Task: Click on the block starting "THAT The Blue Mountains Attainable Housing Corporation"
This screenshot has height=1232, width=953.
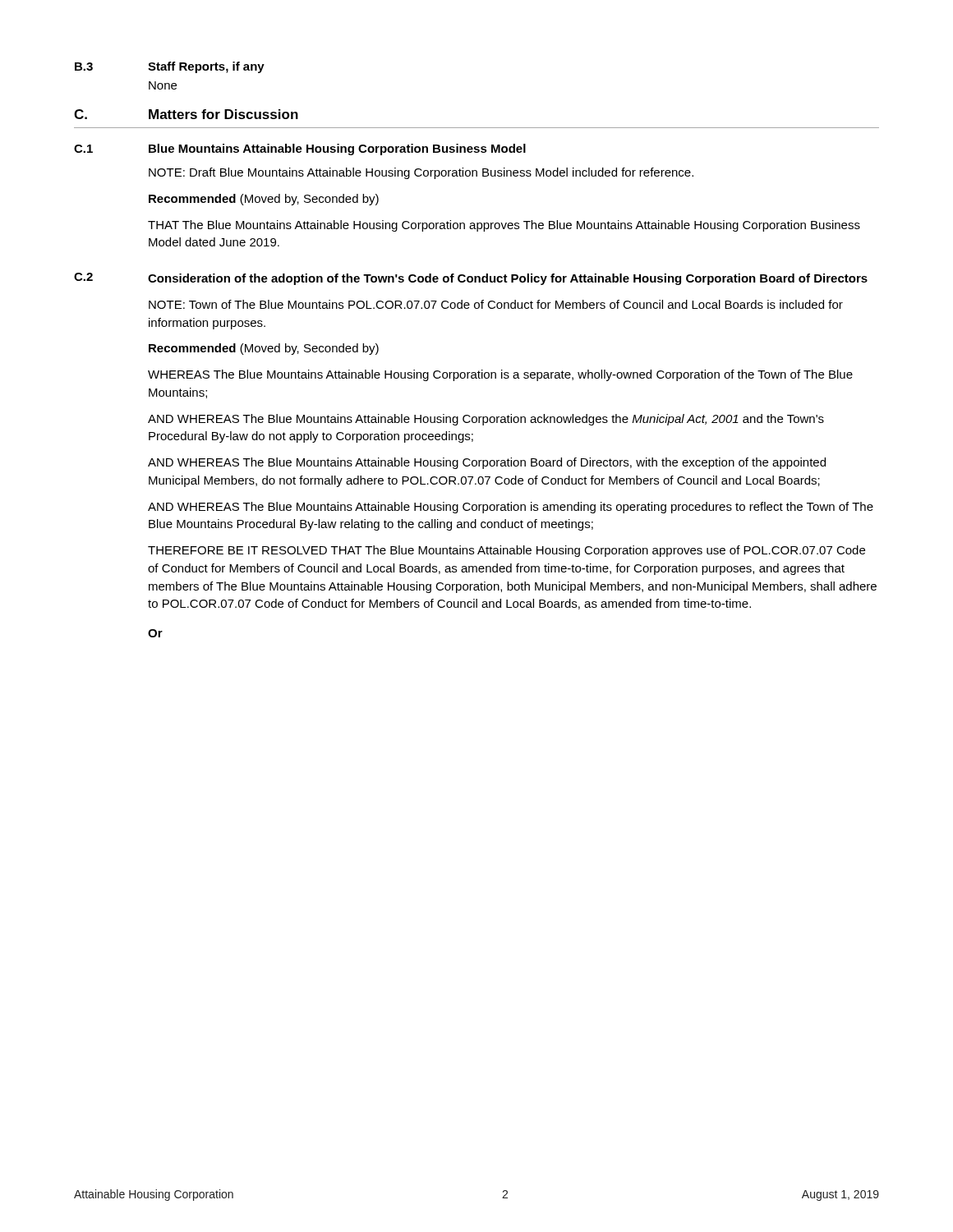Action: 504,233
